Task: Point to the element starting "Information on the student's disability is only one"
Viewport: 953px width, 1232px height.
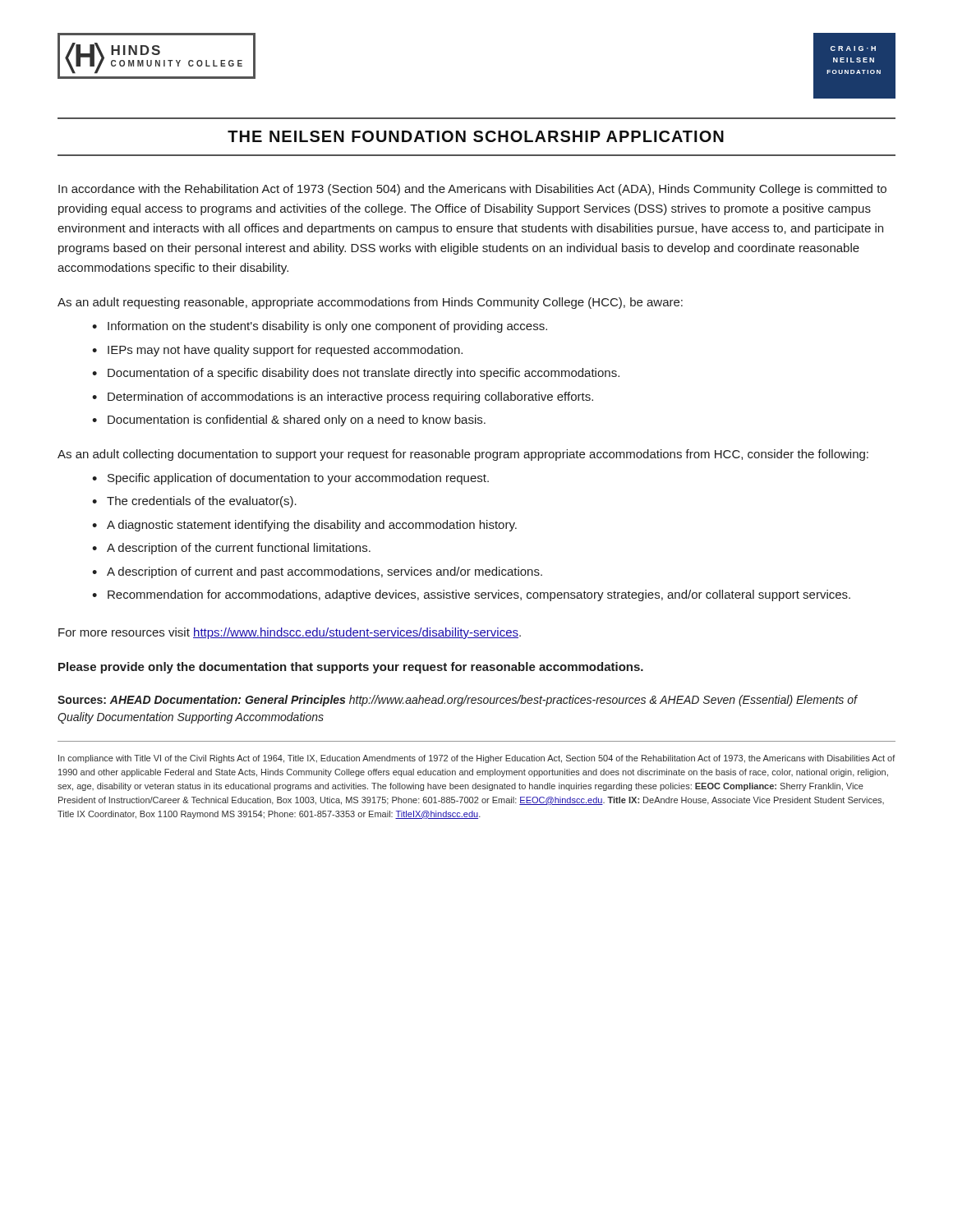Action: click(328, 326)
